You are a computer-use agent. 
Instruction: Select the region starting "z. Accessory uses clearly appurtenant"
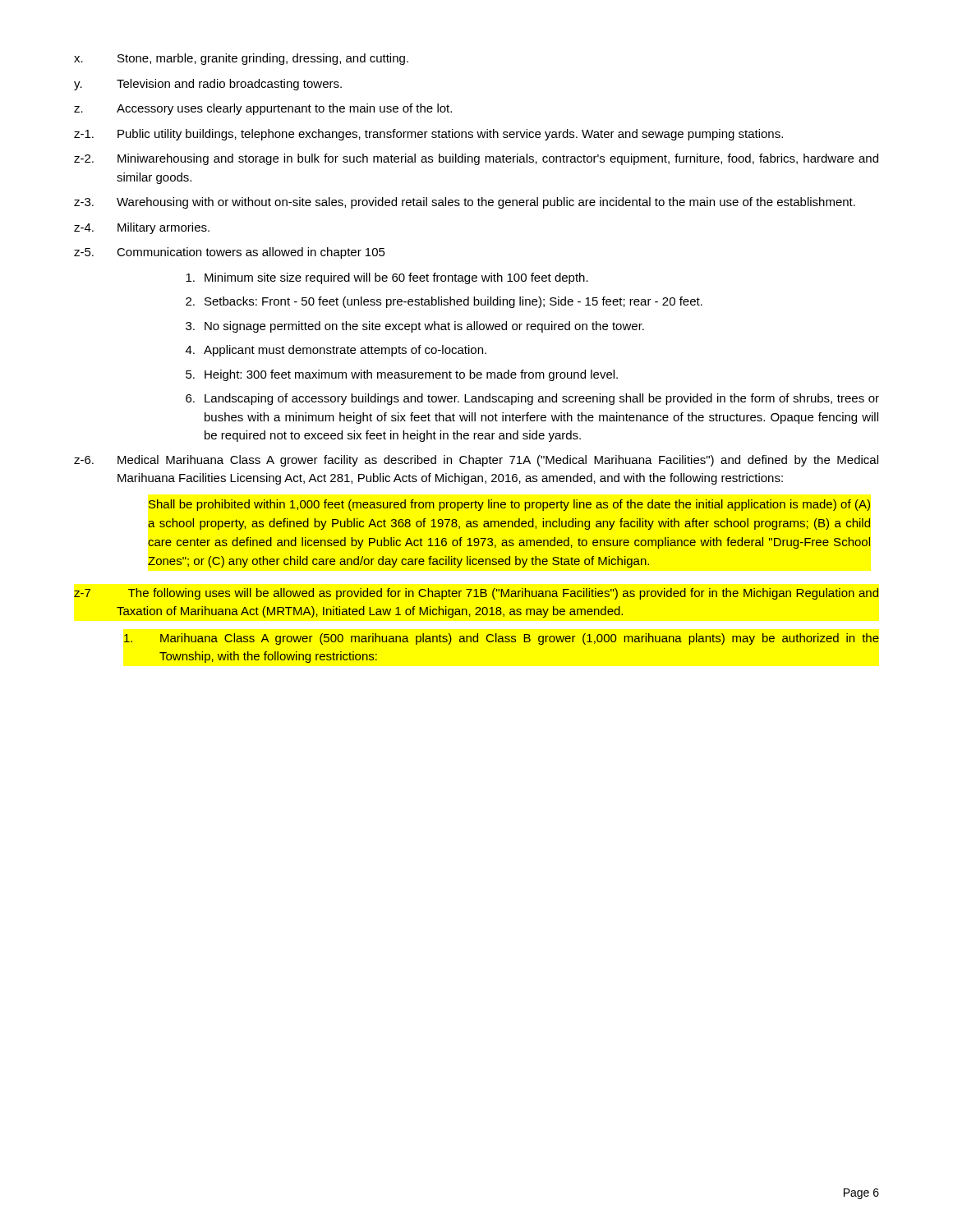pos(263,109)
